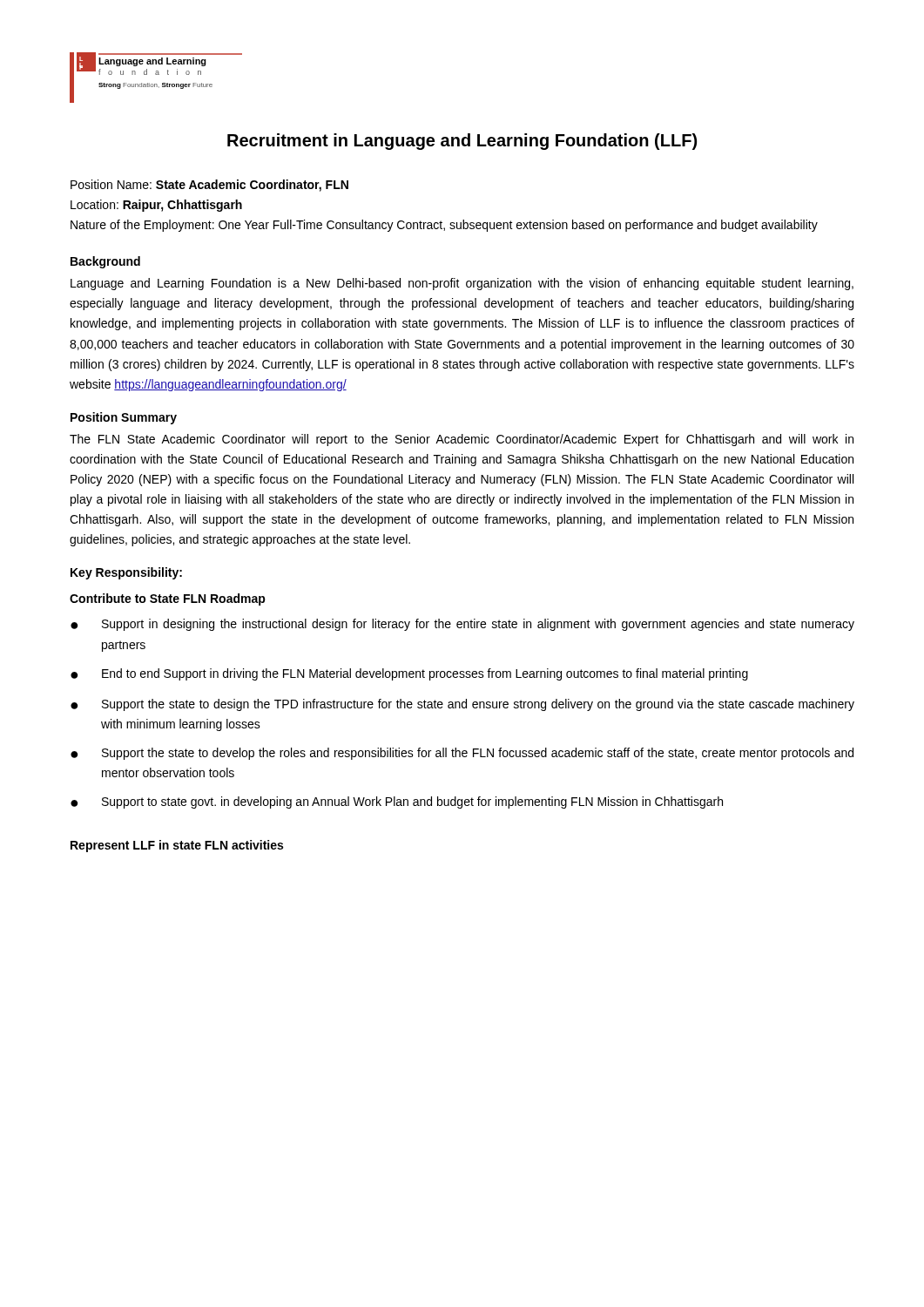
Task: Click on the region starting "Represent LLF in state FLN"
Action: [x=177, y=845]
